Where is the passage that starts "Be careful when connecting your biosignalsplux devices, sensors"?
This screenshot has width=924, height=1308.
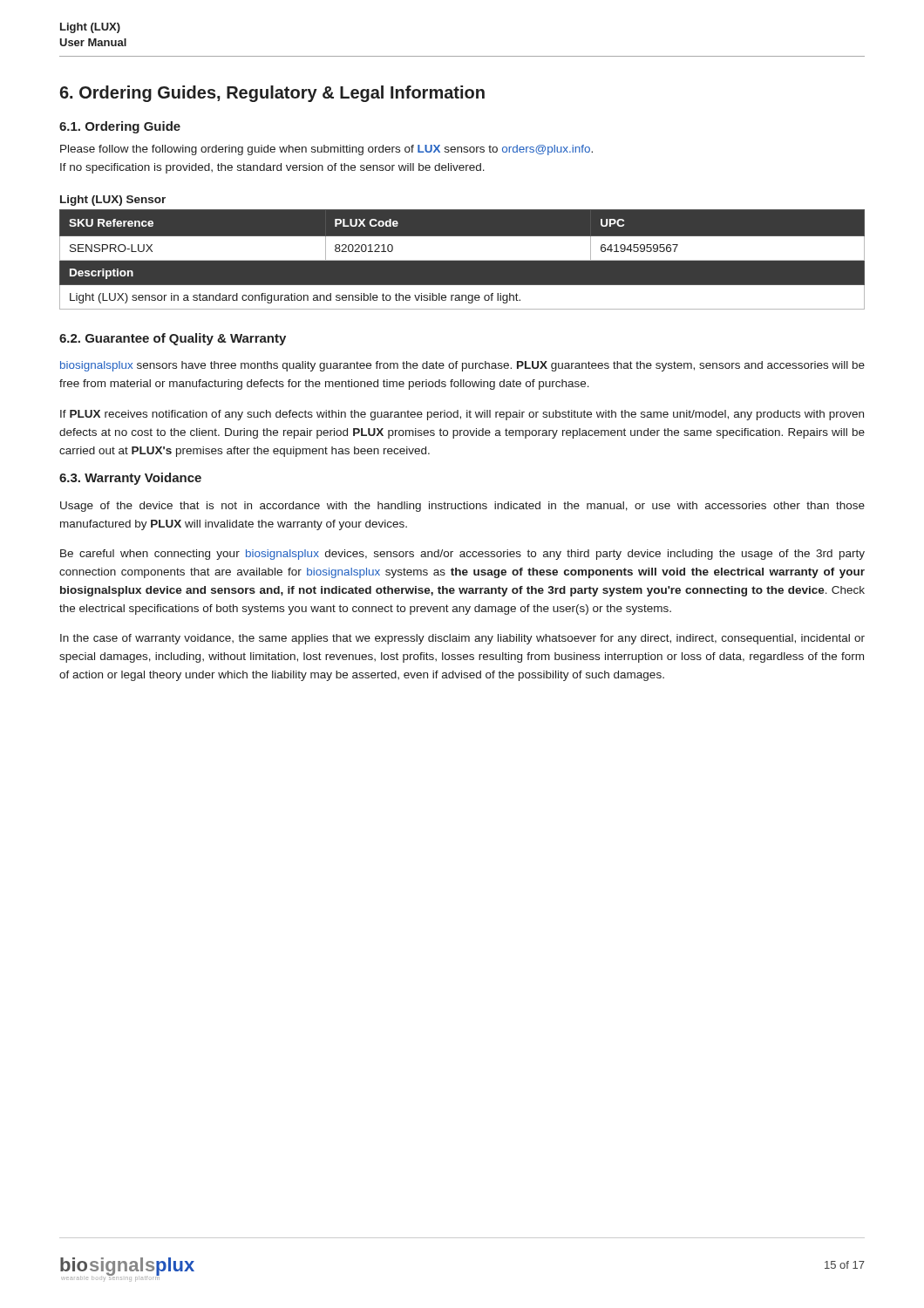[x=462, y=582]
